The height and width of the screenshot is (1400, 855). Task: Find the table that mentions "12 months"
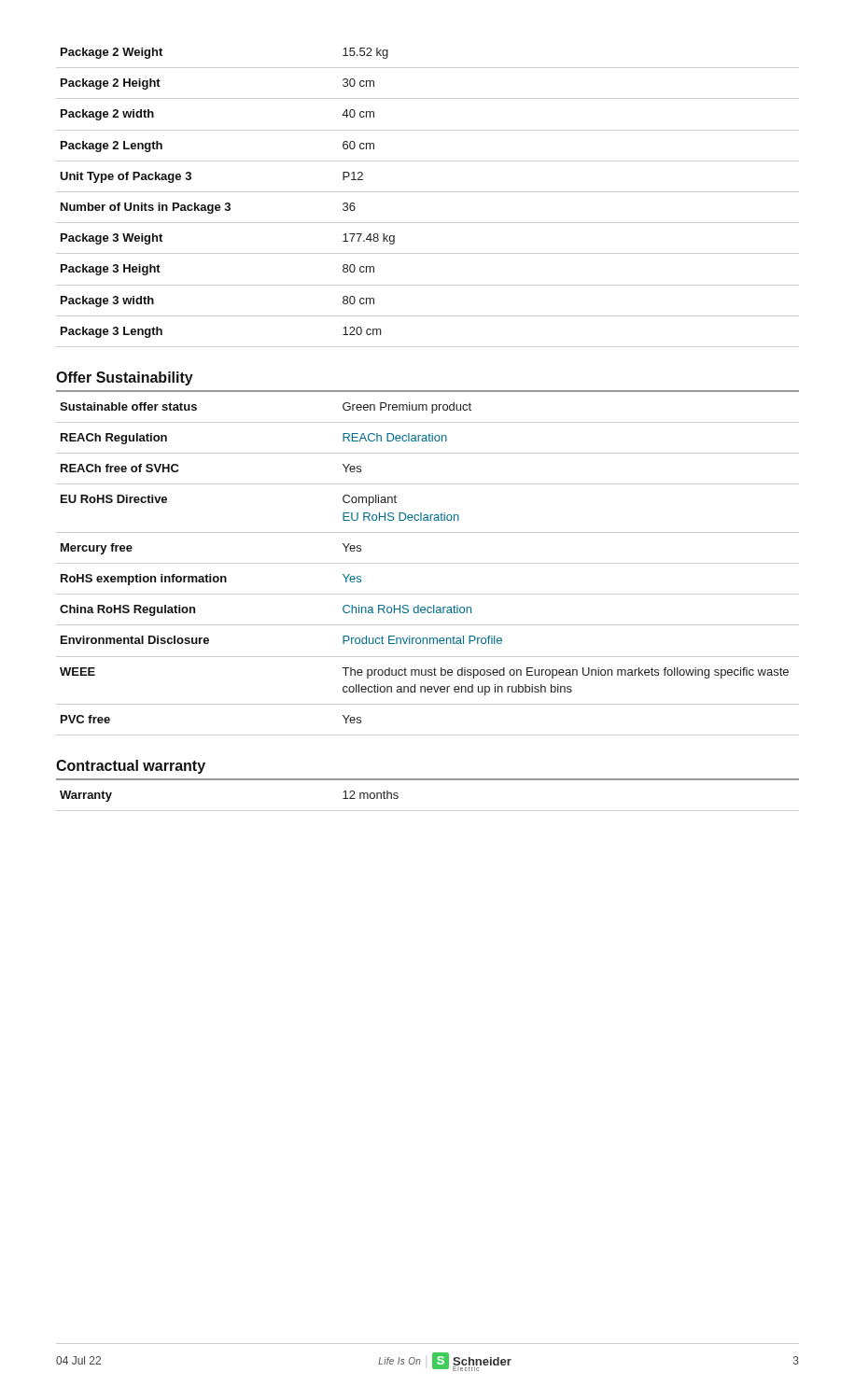tap(428, 796)
